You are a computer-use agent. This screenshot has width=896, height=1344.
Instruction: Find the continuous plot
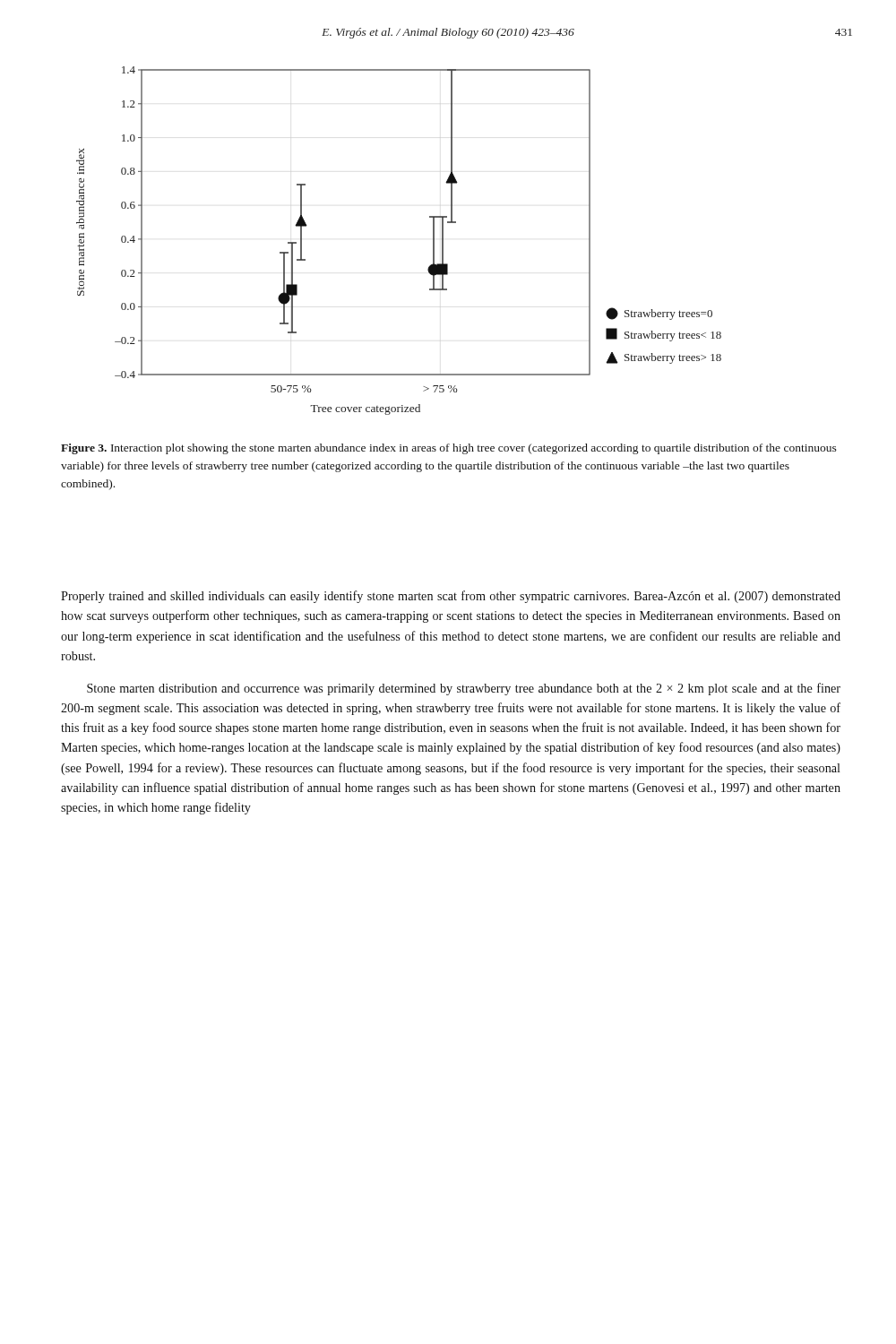(x=451, y=244)
